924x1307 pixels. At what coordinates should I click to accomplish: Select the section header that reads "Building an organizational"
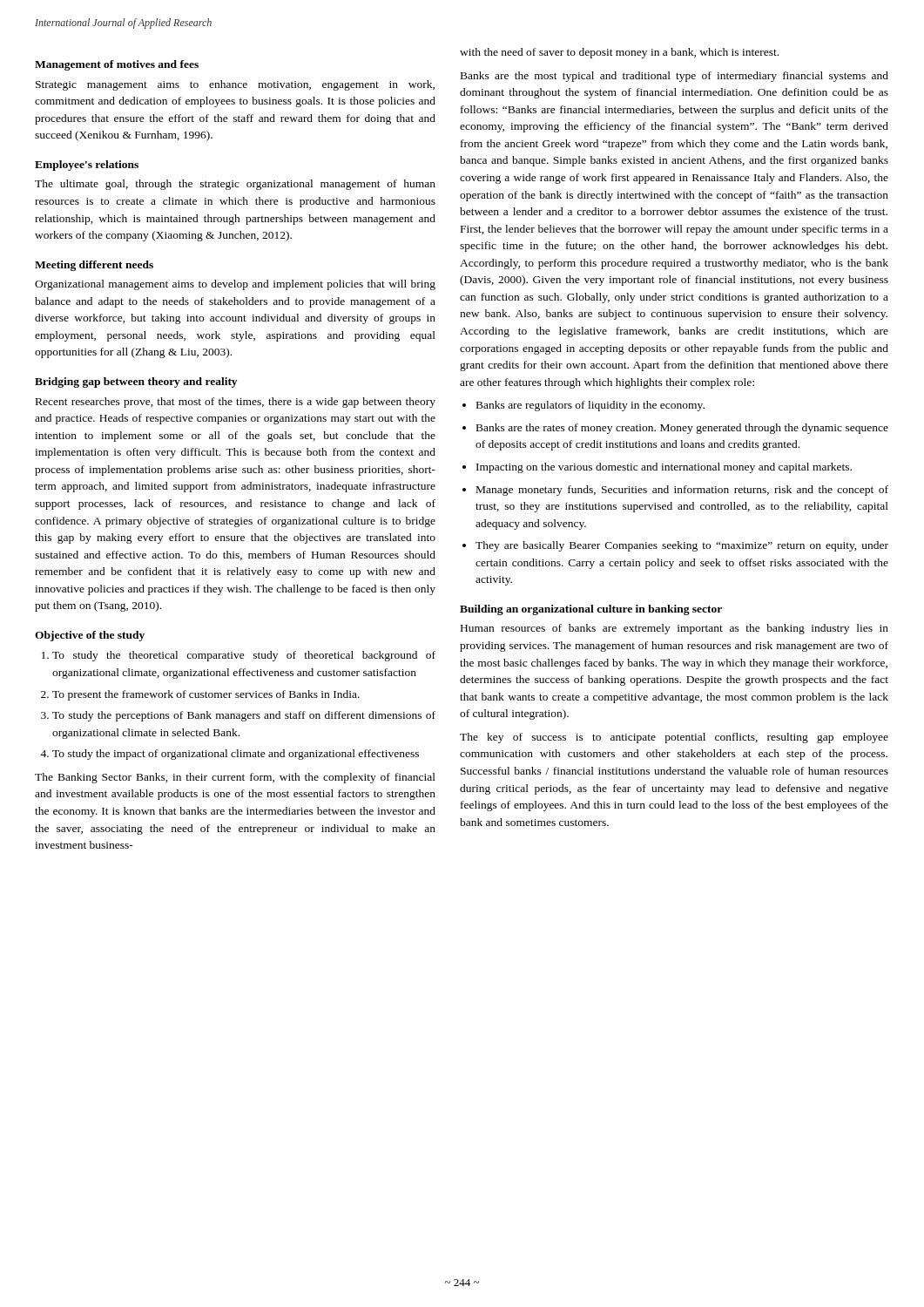[x=591, y=609]
